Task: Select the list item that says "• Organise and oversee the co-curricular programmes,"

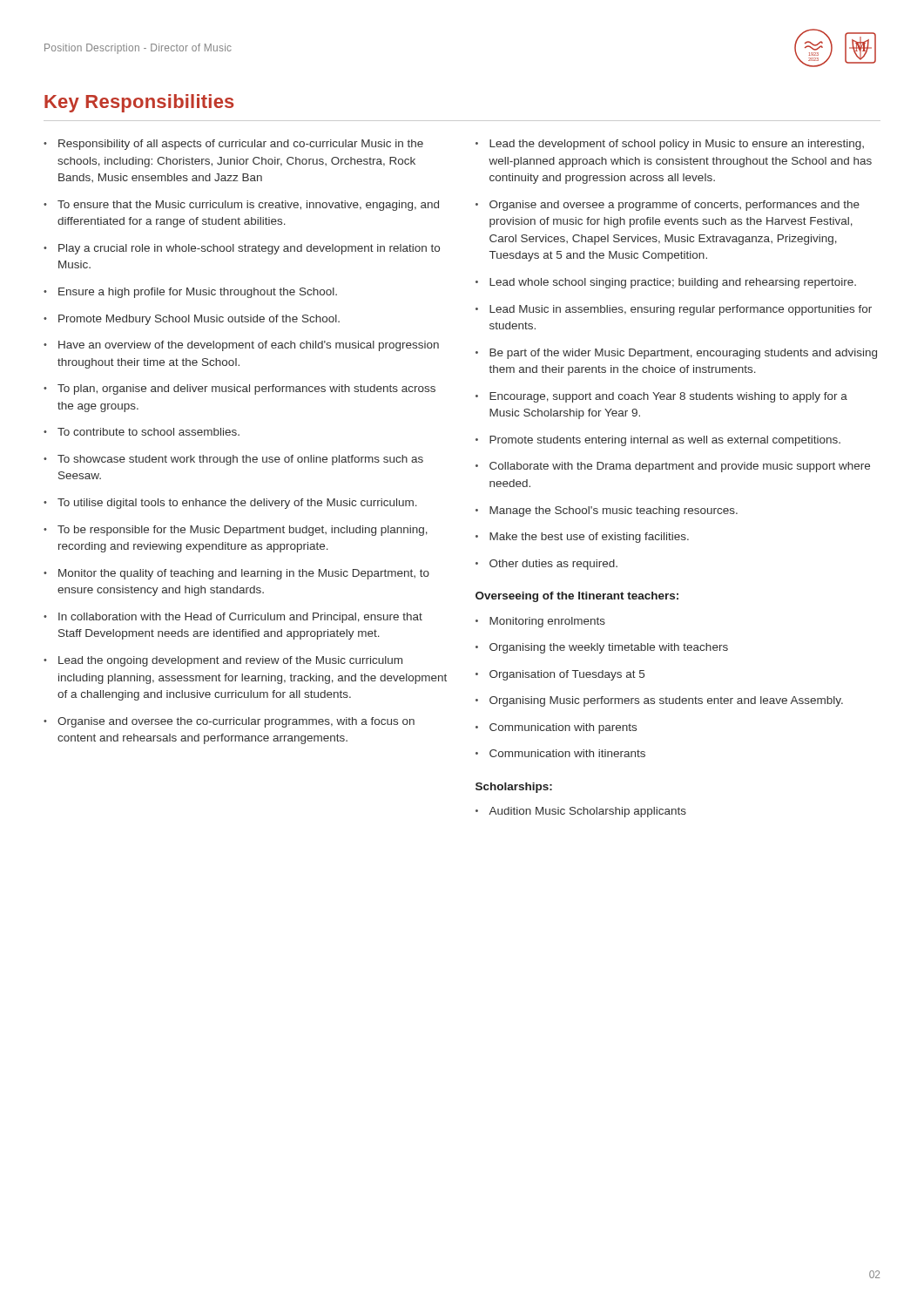Action: coord(246,730)
